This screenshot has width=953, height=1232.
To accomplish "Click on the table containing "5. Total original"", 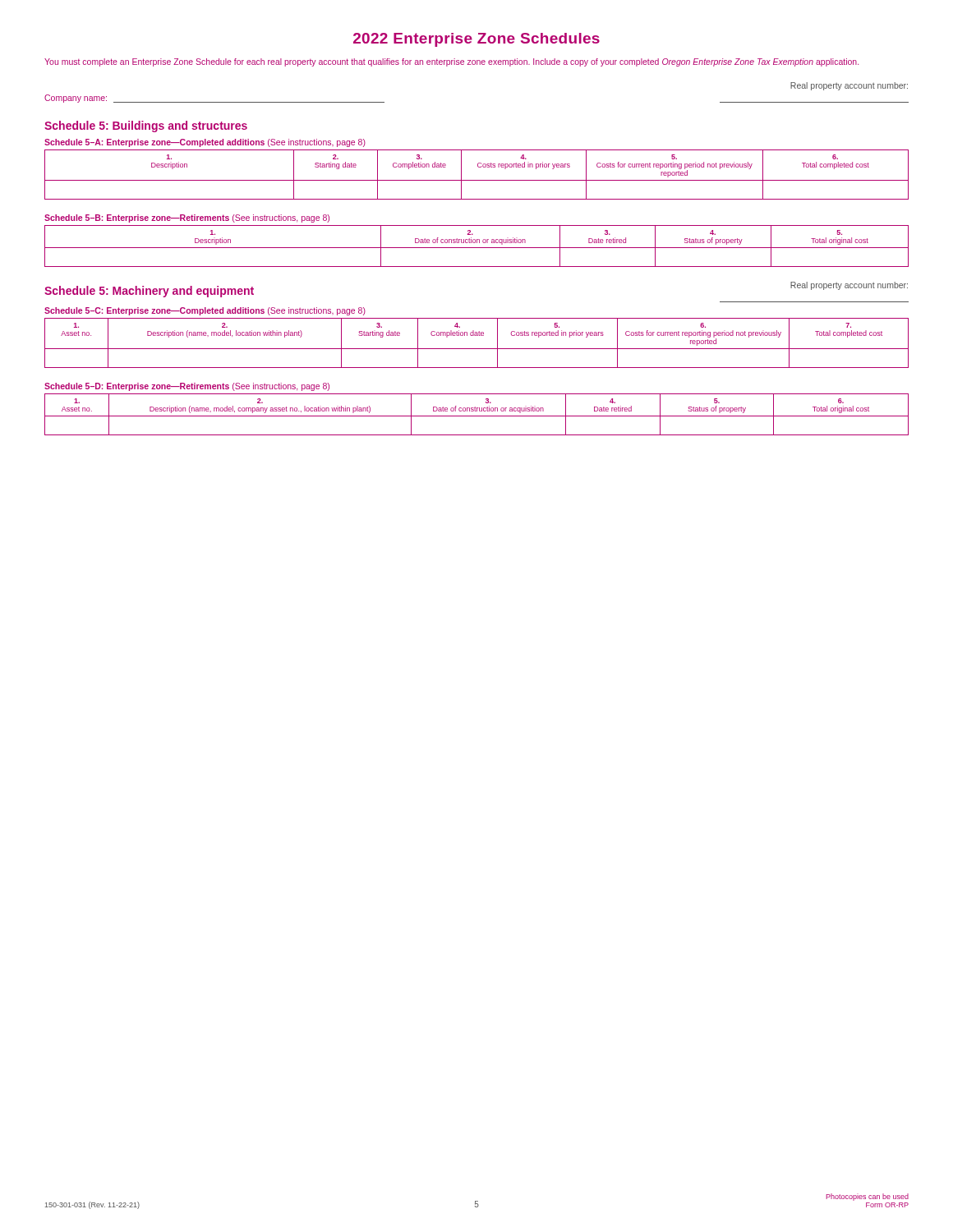I will tap(476, 246).
